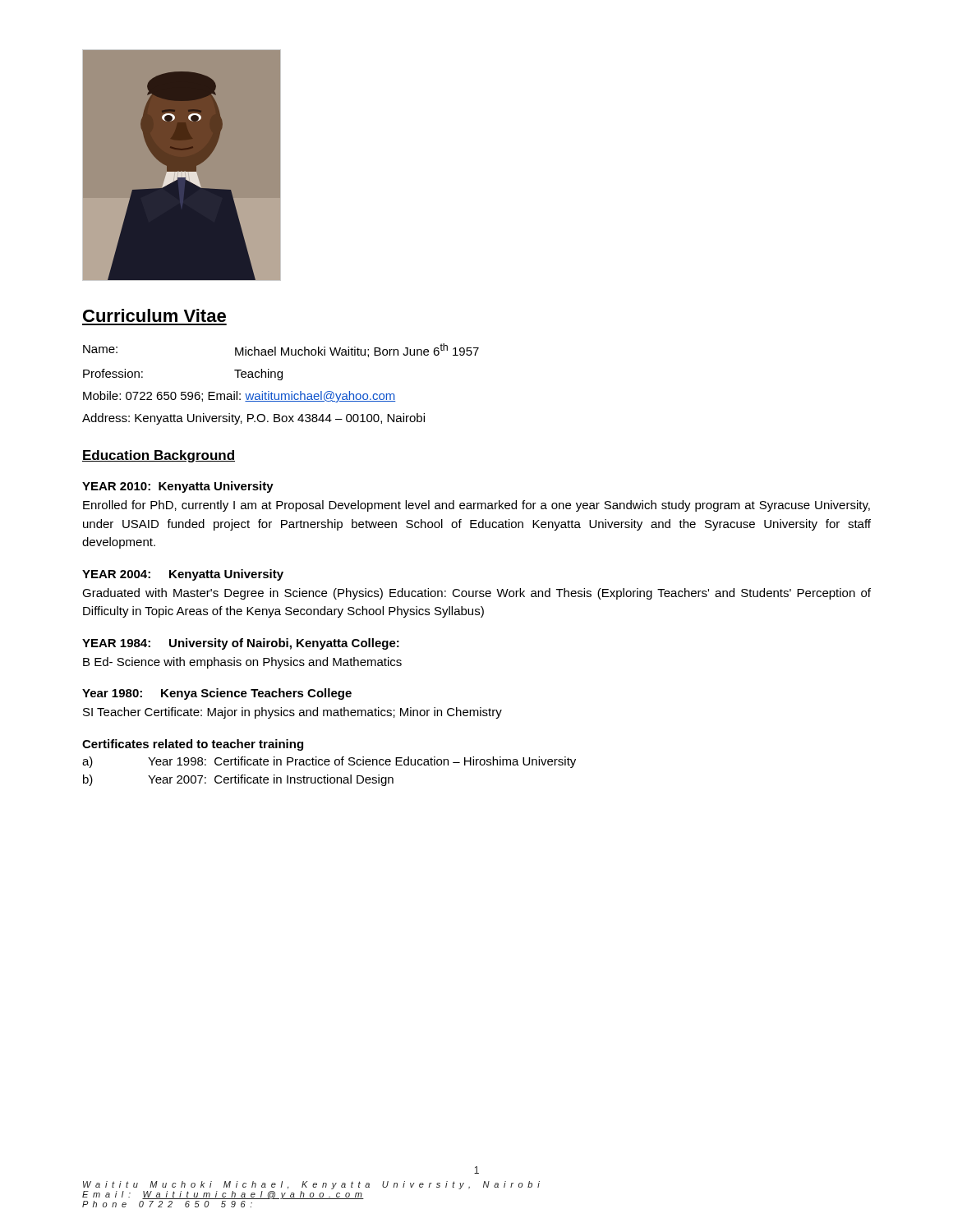
Task: Find the passage starting "a) Year 1998: Certificate"
Action: [x=329, y=761]
